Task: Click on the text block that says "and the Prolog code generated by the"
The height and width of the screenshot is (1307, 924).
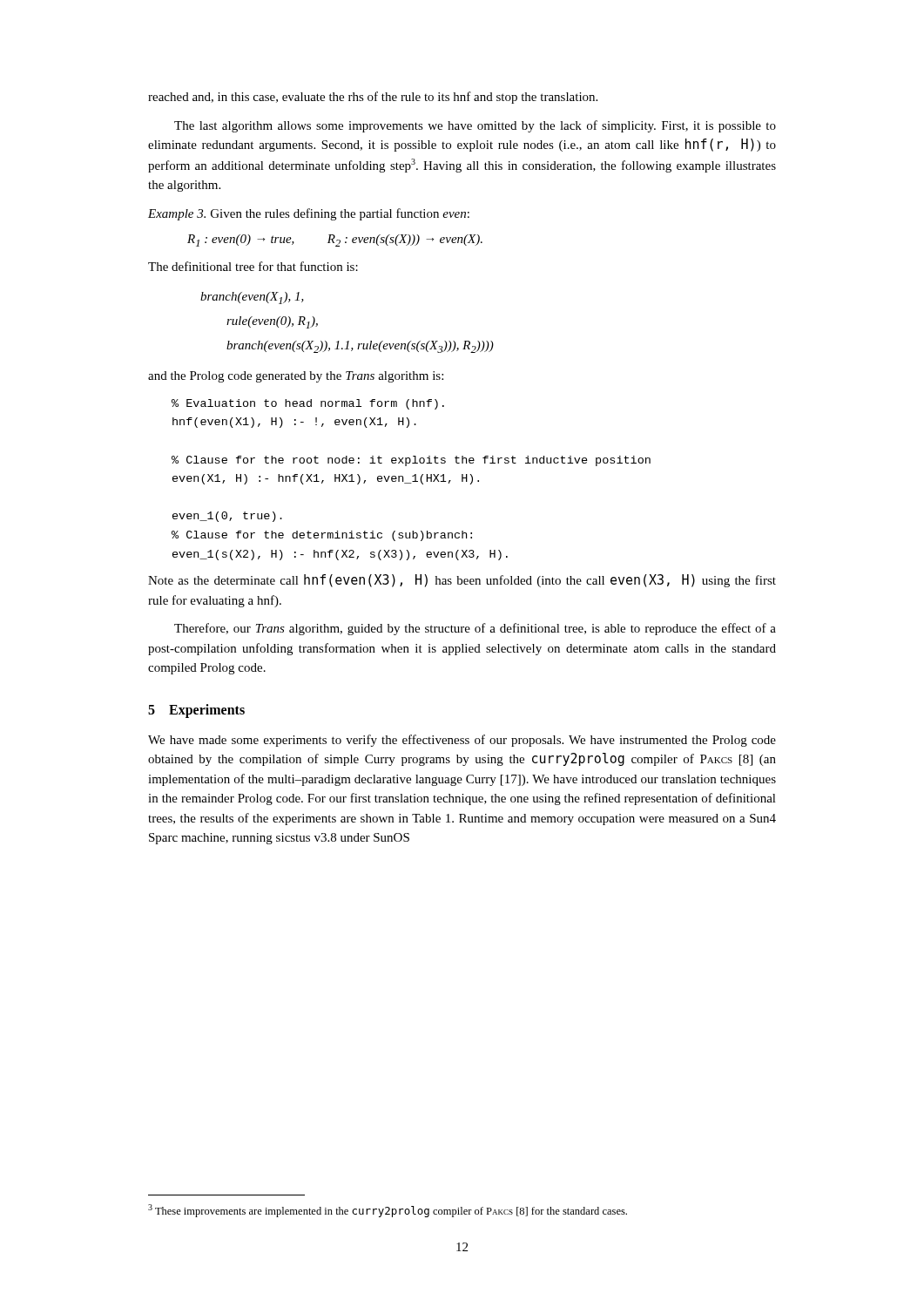Action: 296,377
